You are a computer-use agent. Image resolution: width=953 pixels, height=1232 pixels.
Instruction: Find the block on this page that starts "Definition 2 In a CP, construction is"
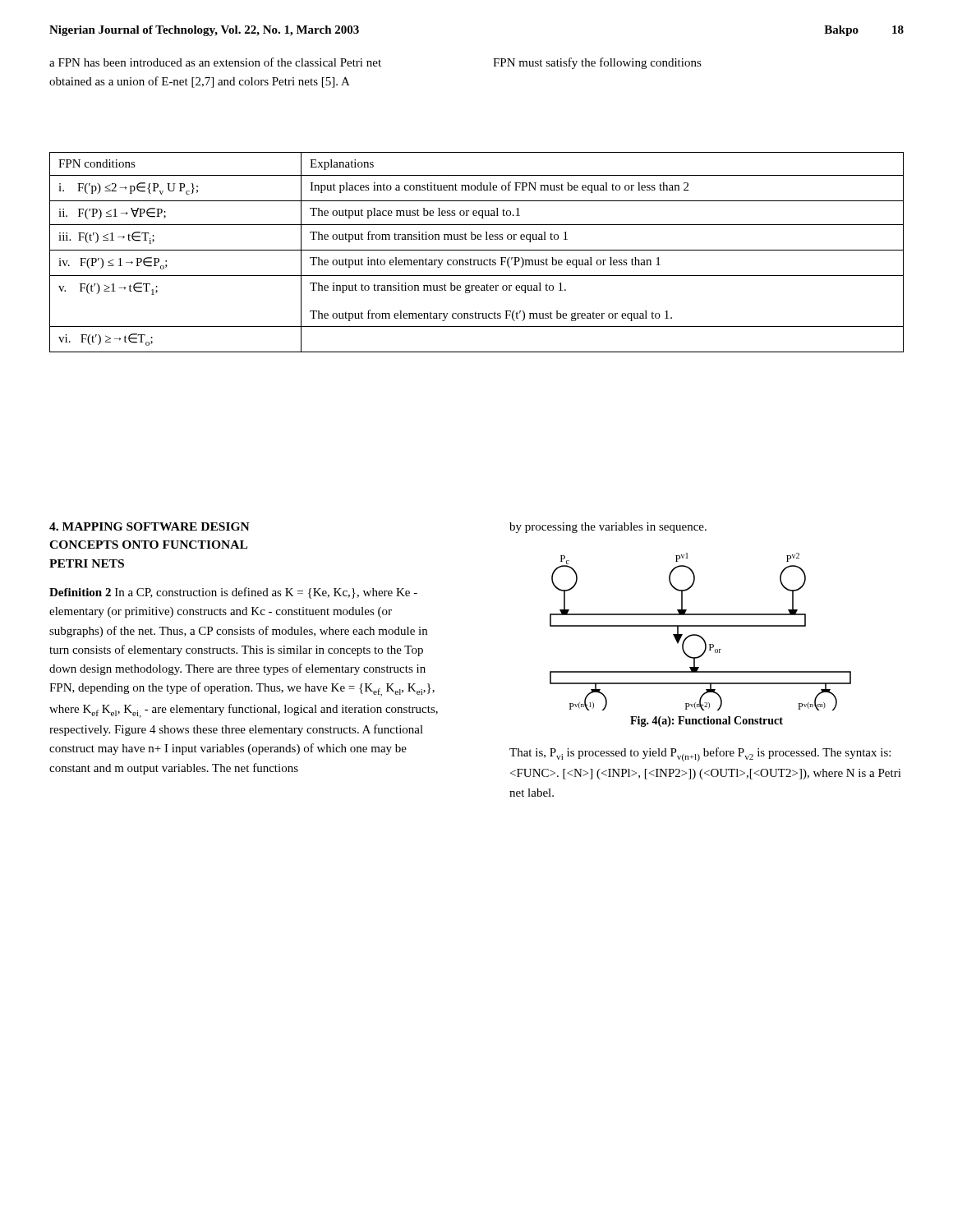point(246,680)
